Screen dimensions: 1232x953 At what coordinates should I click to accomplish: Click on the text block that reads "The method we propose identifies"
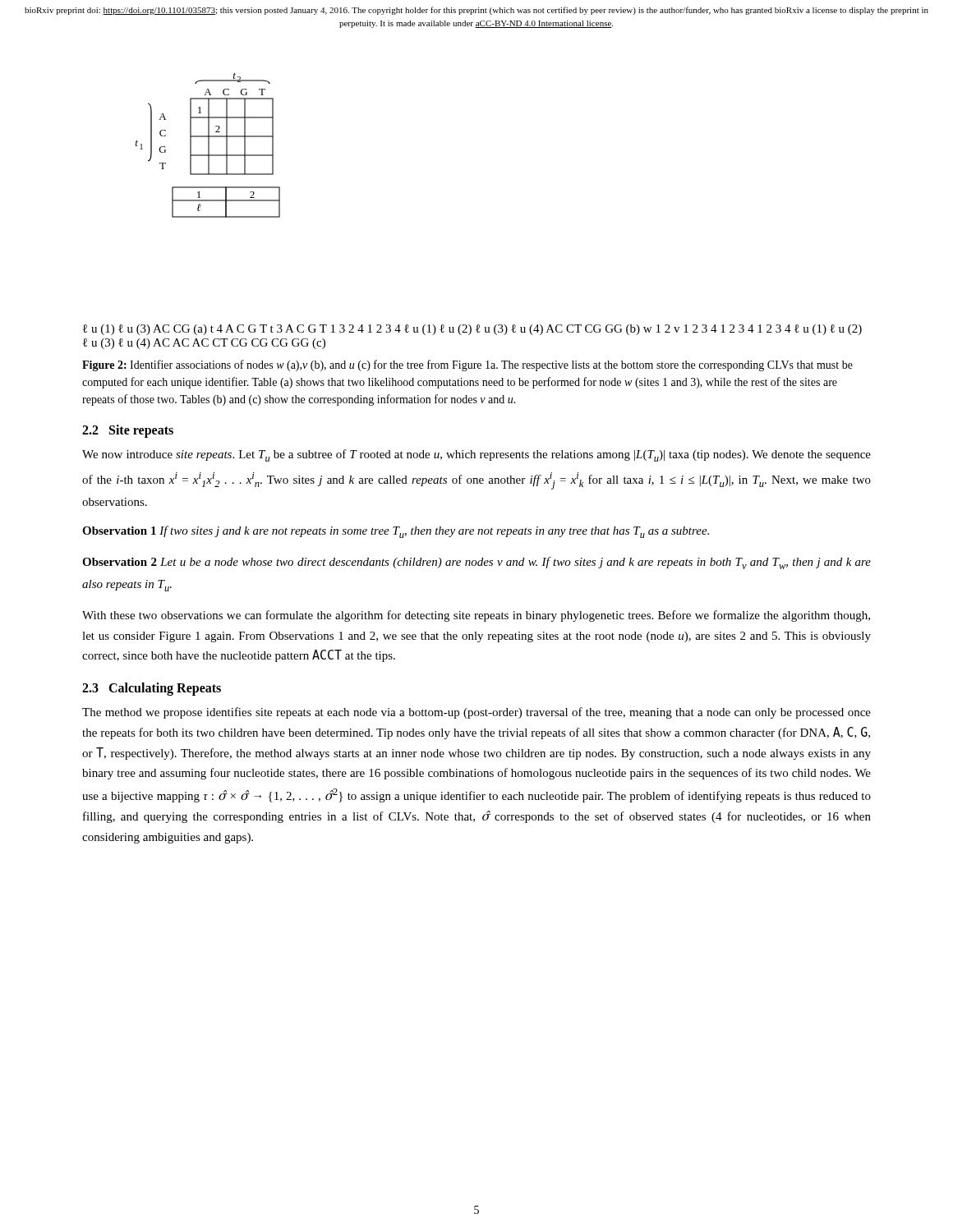click(476, 774)
